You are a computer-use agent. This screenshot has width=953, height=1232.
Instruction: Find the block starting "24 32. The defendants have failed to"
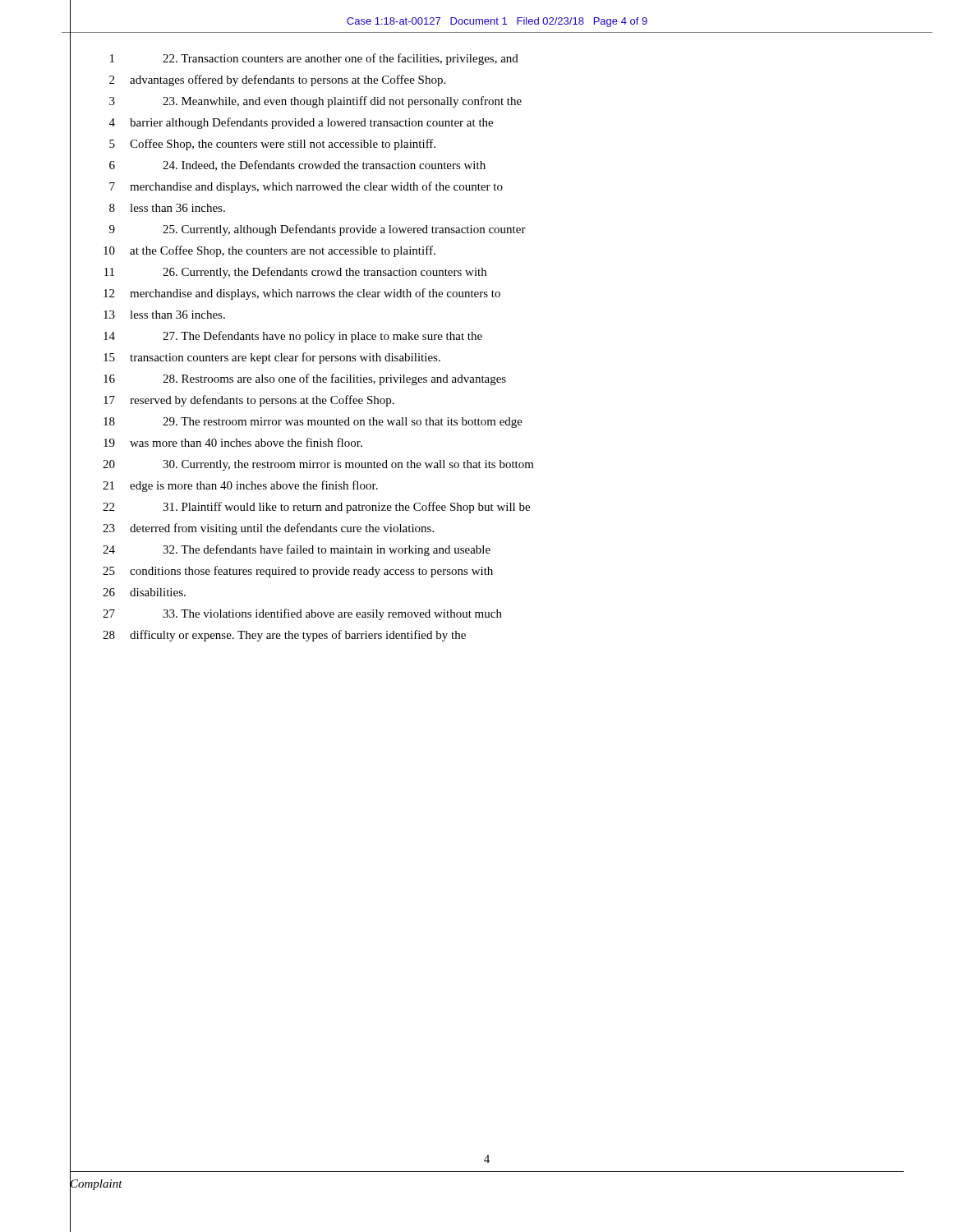(x=487, y=573)
